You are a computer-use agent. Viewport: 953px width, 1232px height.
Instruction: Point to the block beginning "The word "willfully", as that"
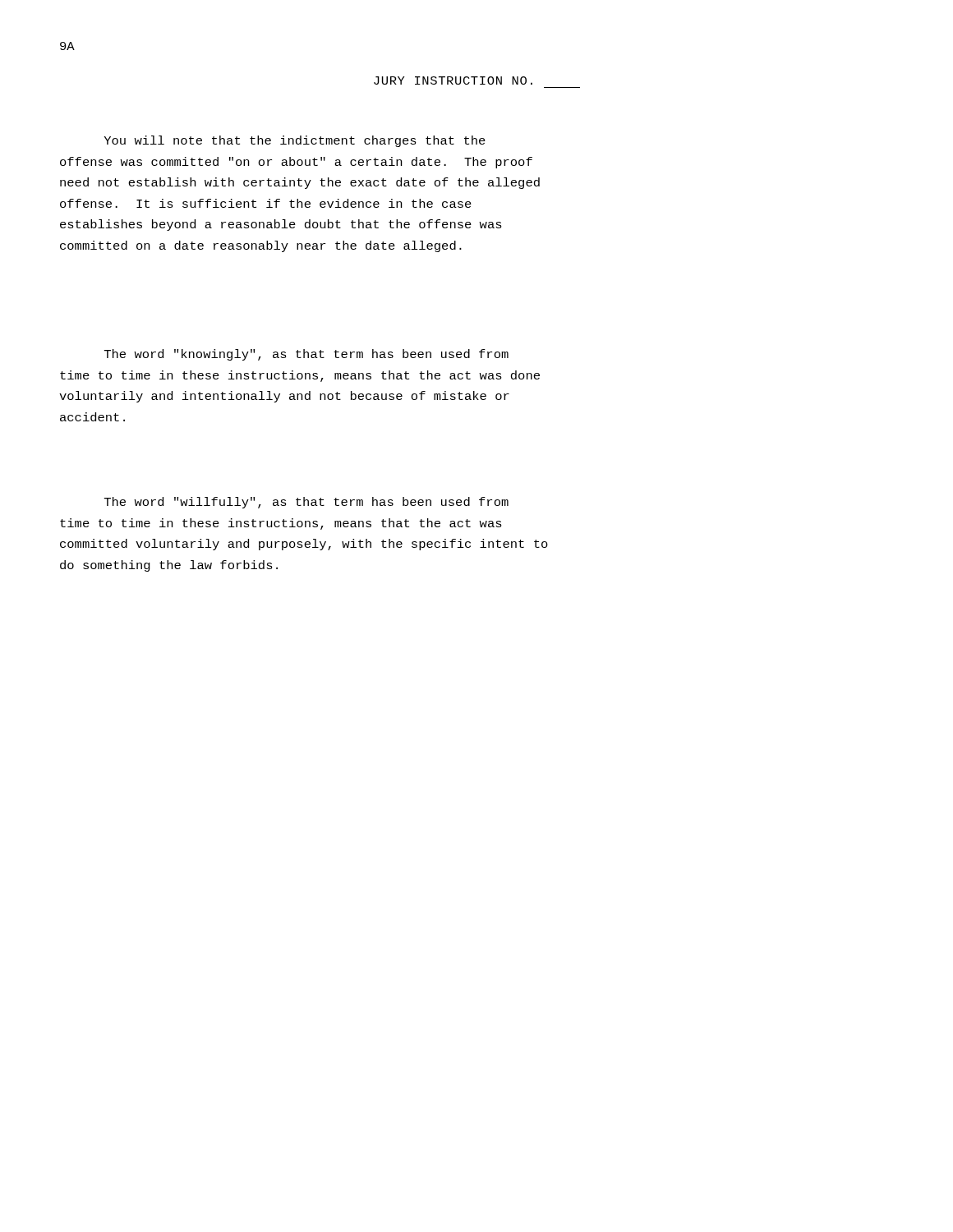[476, 533]
